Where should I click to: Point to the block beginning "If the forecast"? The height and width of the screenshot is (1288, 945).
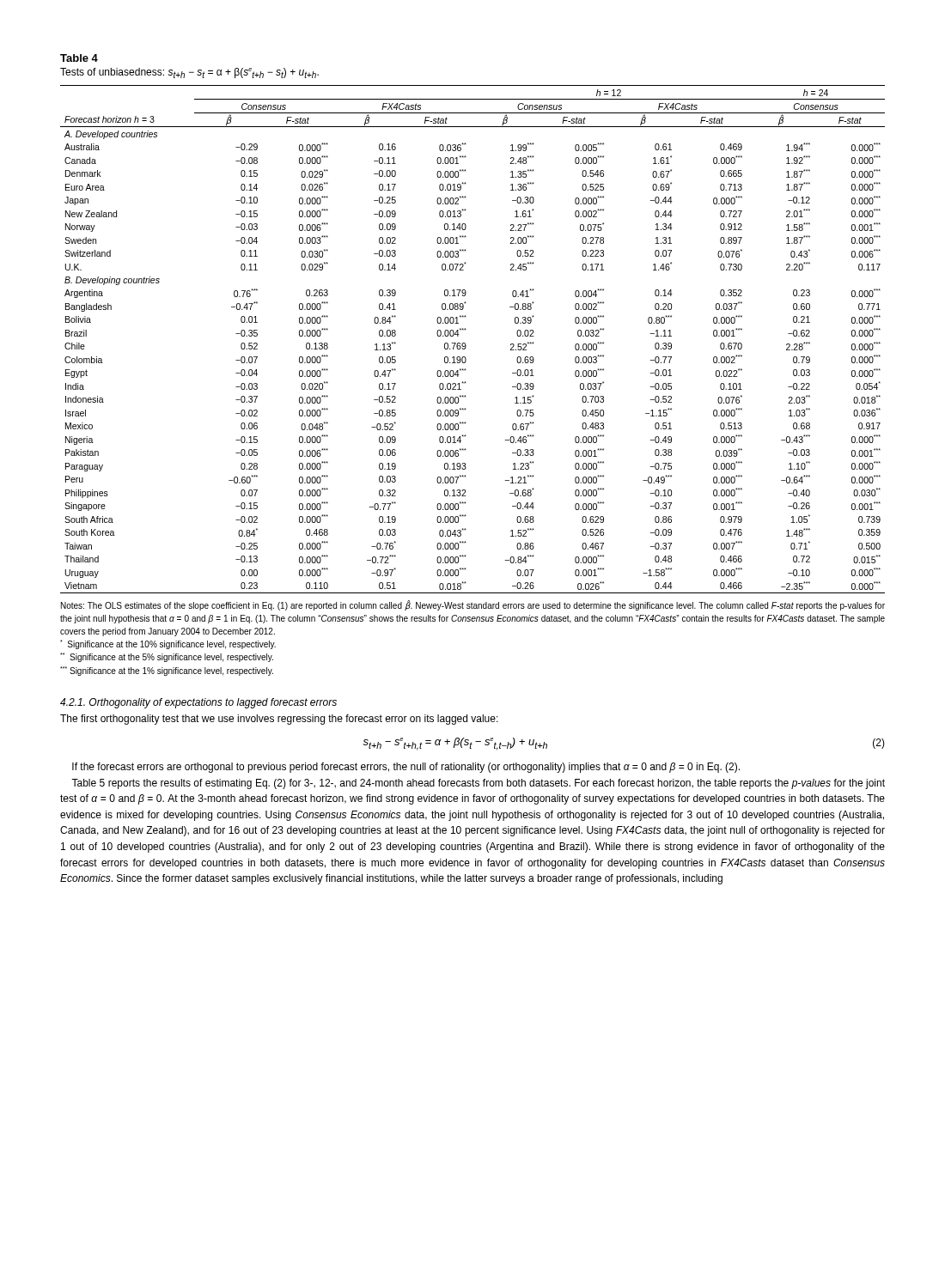click(x=472, y=823)
